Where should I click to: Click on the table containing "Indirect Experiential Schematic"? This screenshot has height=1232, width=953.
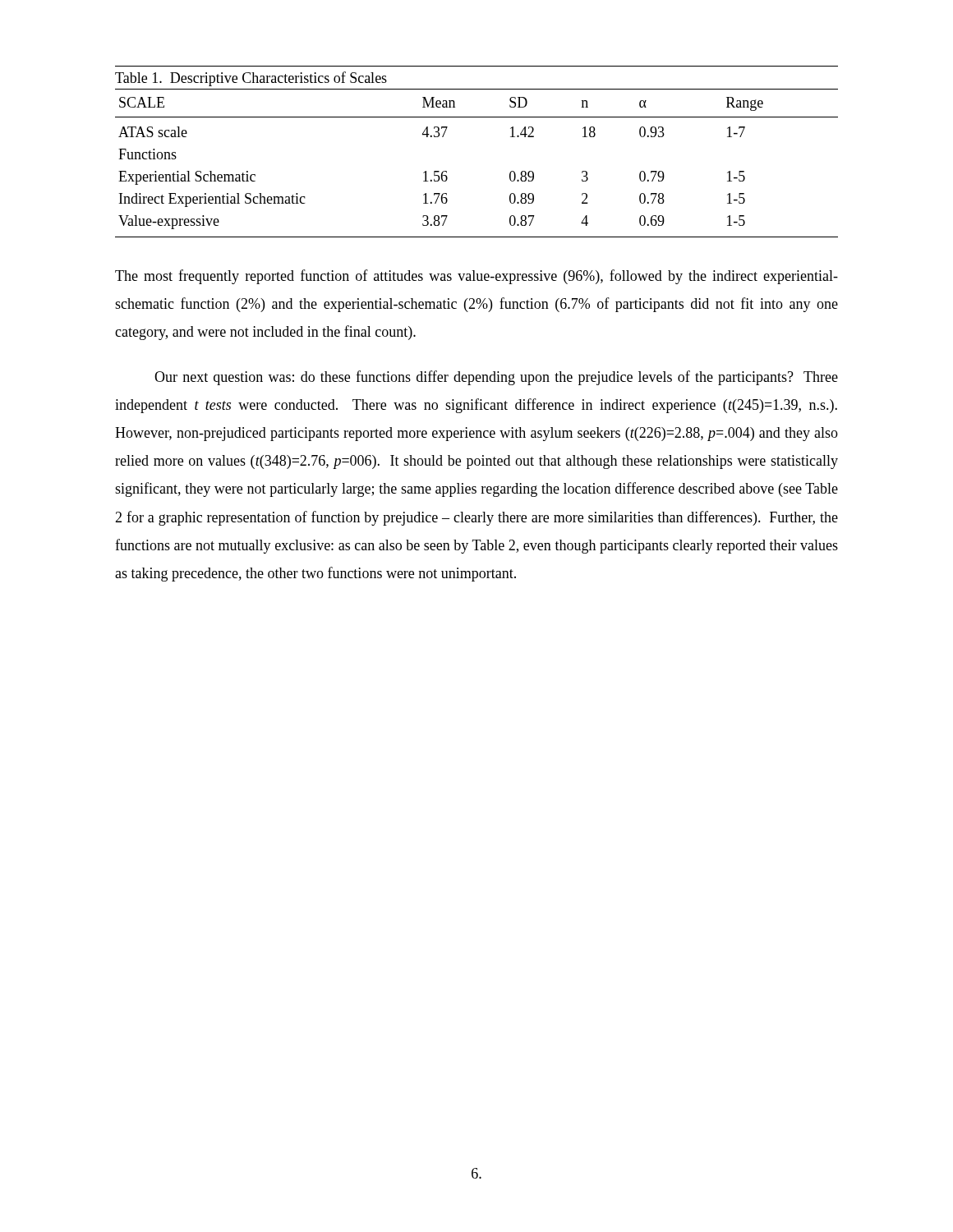click(476, 163)
